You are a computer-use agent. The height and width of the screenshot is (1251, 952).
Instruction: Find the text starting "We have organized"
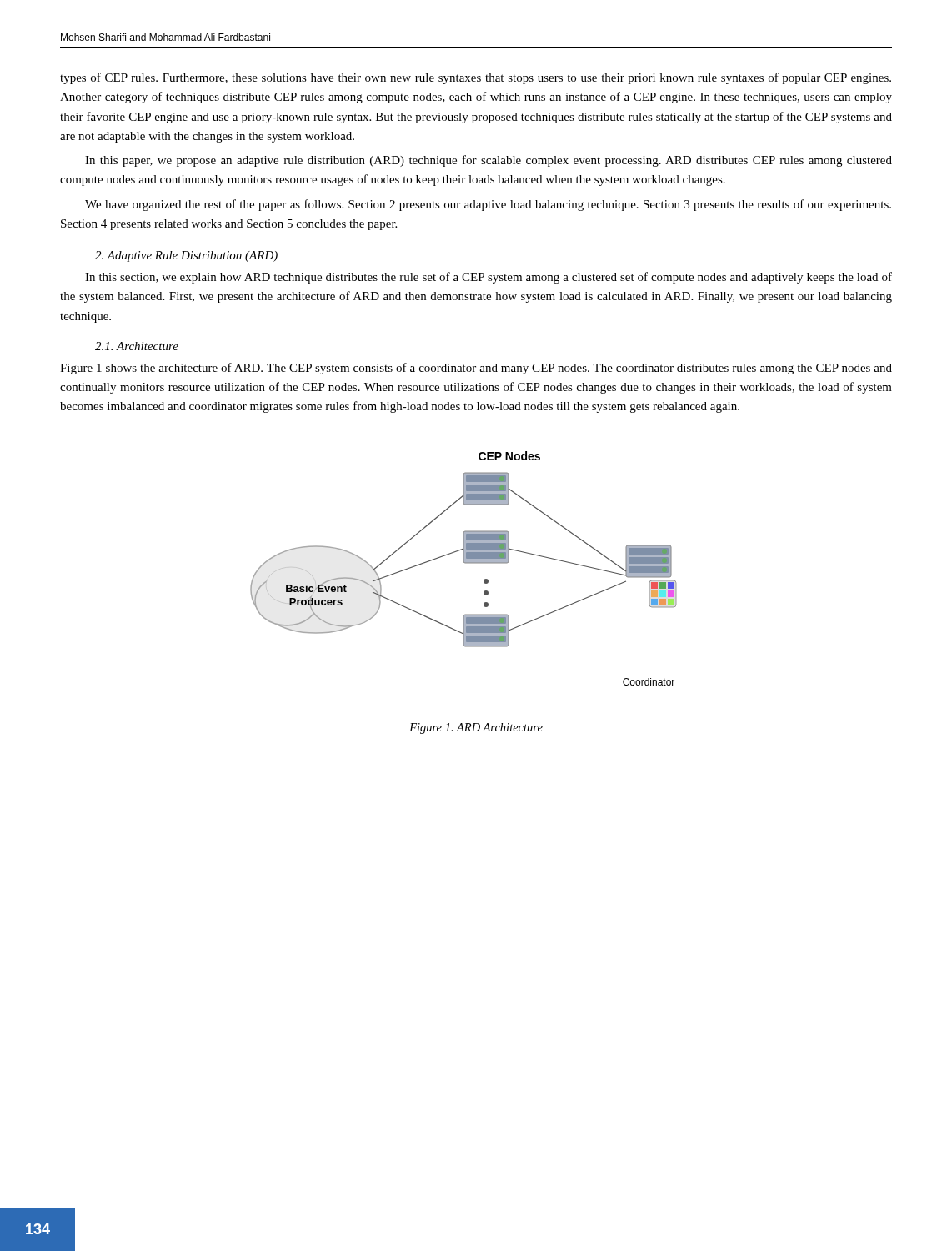[476, 214]
